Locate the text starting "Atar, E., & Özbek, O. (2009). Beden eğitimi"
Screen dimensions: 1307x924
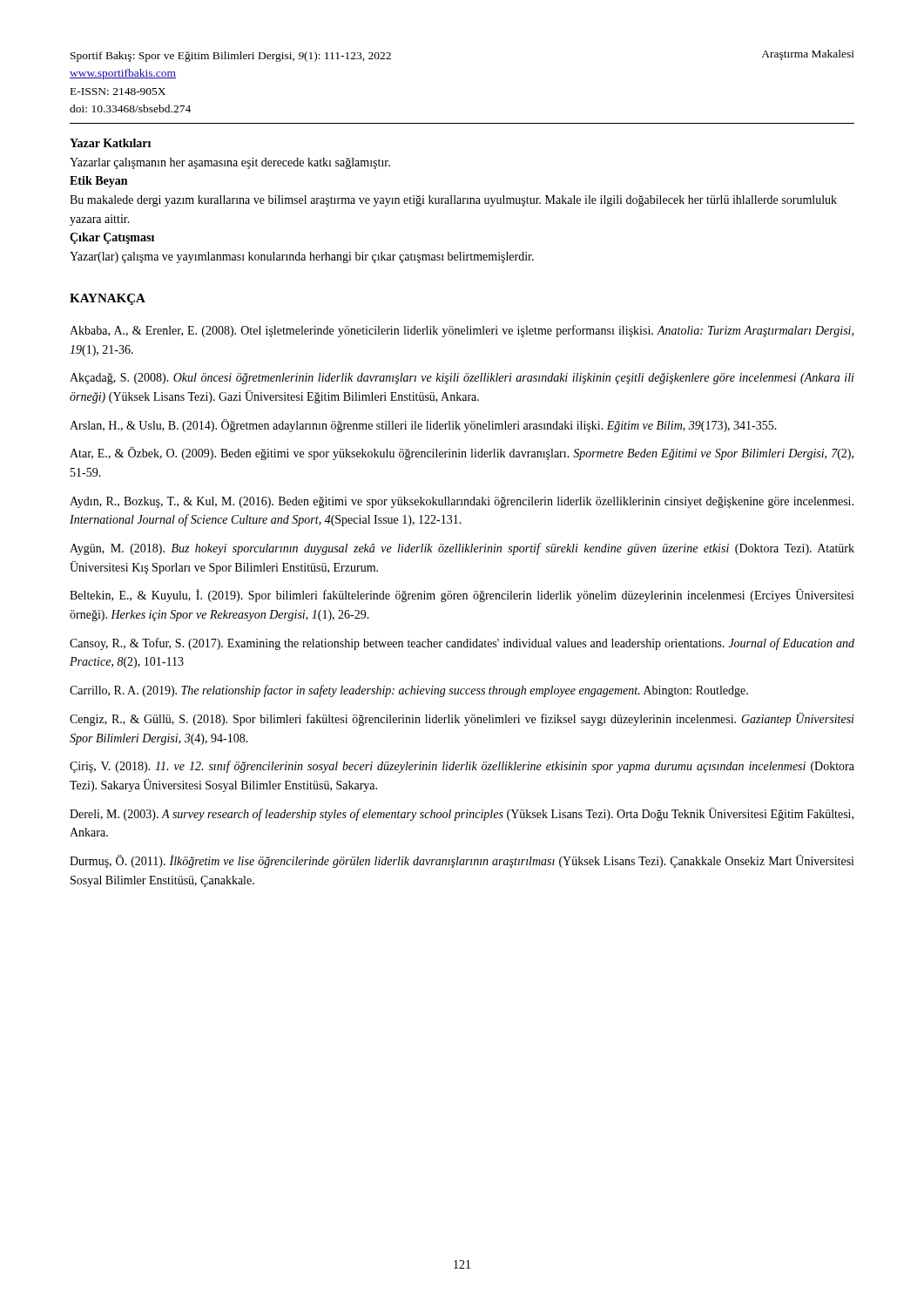tap(462, 463)
